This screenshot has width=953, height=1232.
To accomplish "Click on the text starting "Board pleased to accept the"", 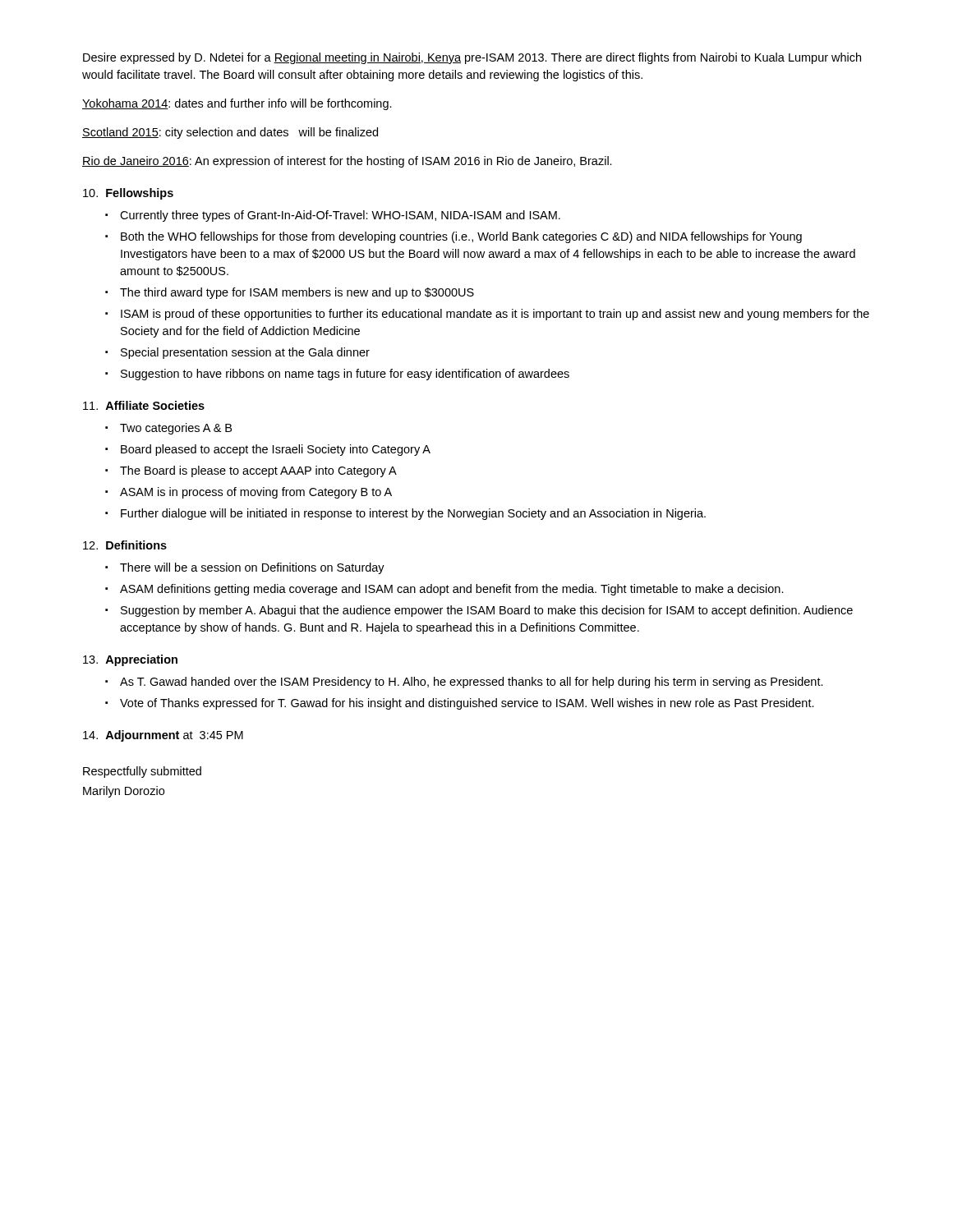I will 275,449.
